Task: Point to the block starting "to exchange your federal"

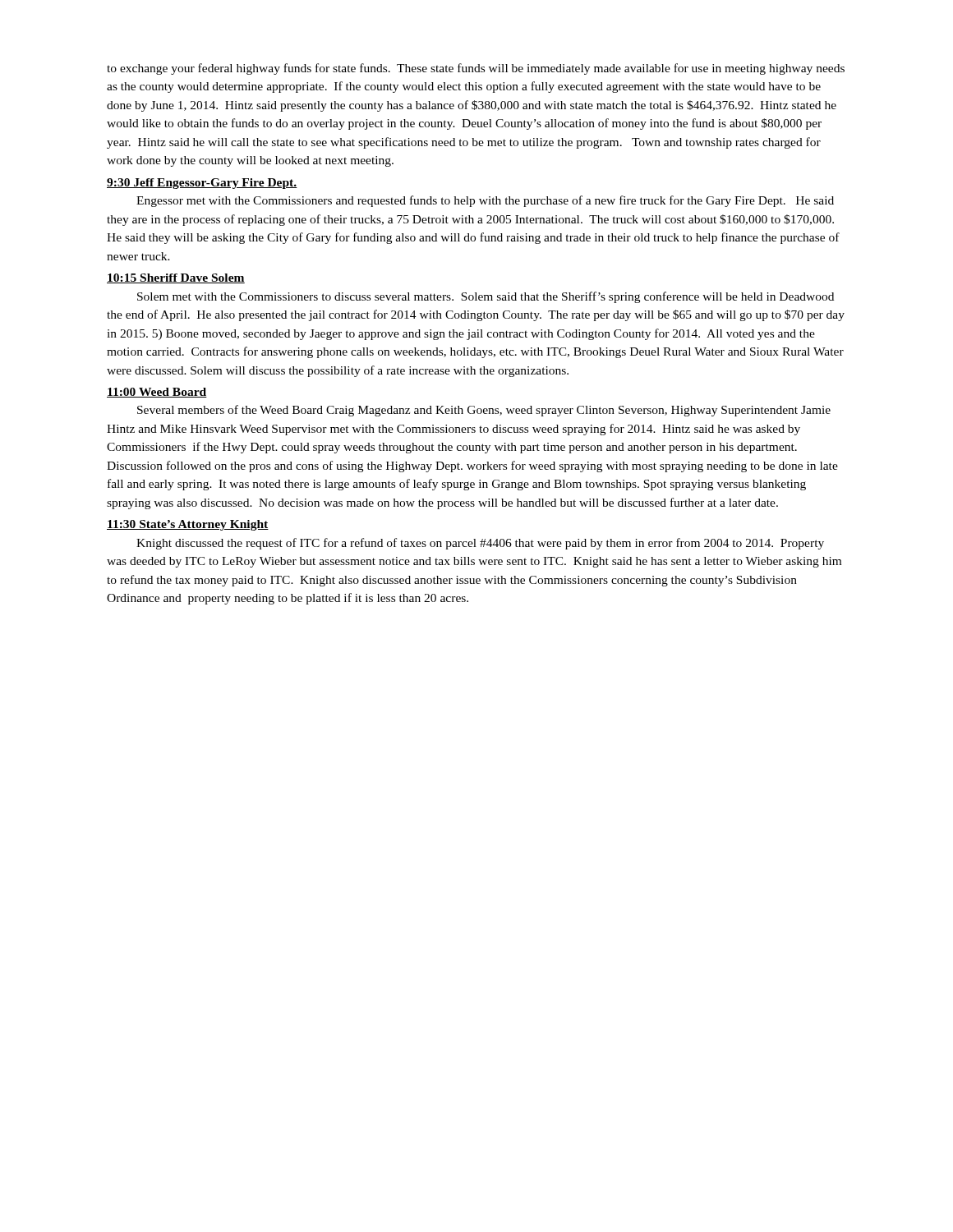Action: tap(476, 114)
